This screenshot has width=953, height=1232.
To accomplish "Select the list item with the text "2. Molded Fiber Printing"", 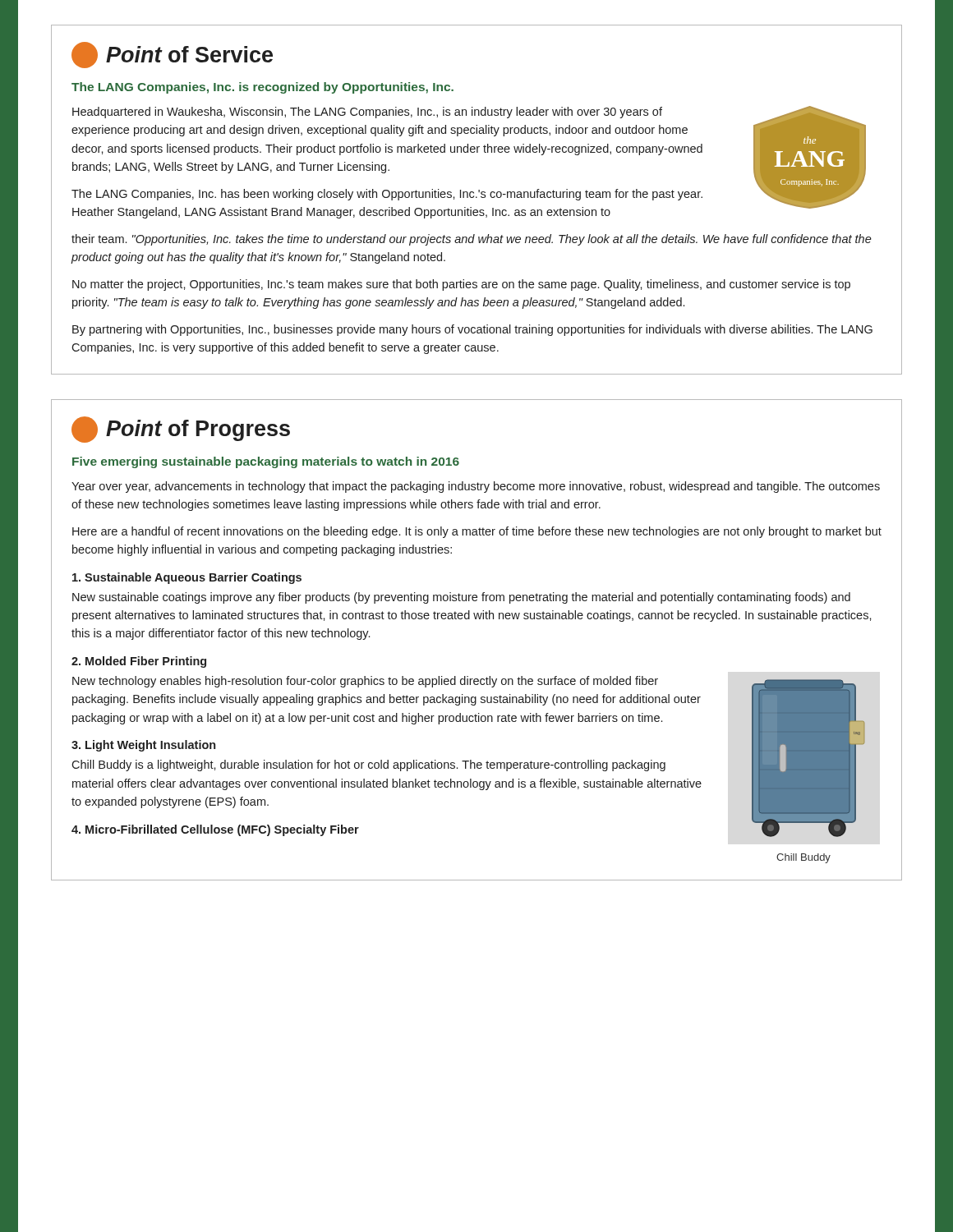I will point(139,661).
